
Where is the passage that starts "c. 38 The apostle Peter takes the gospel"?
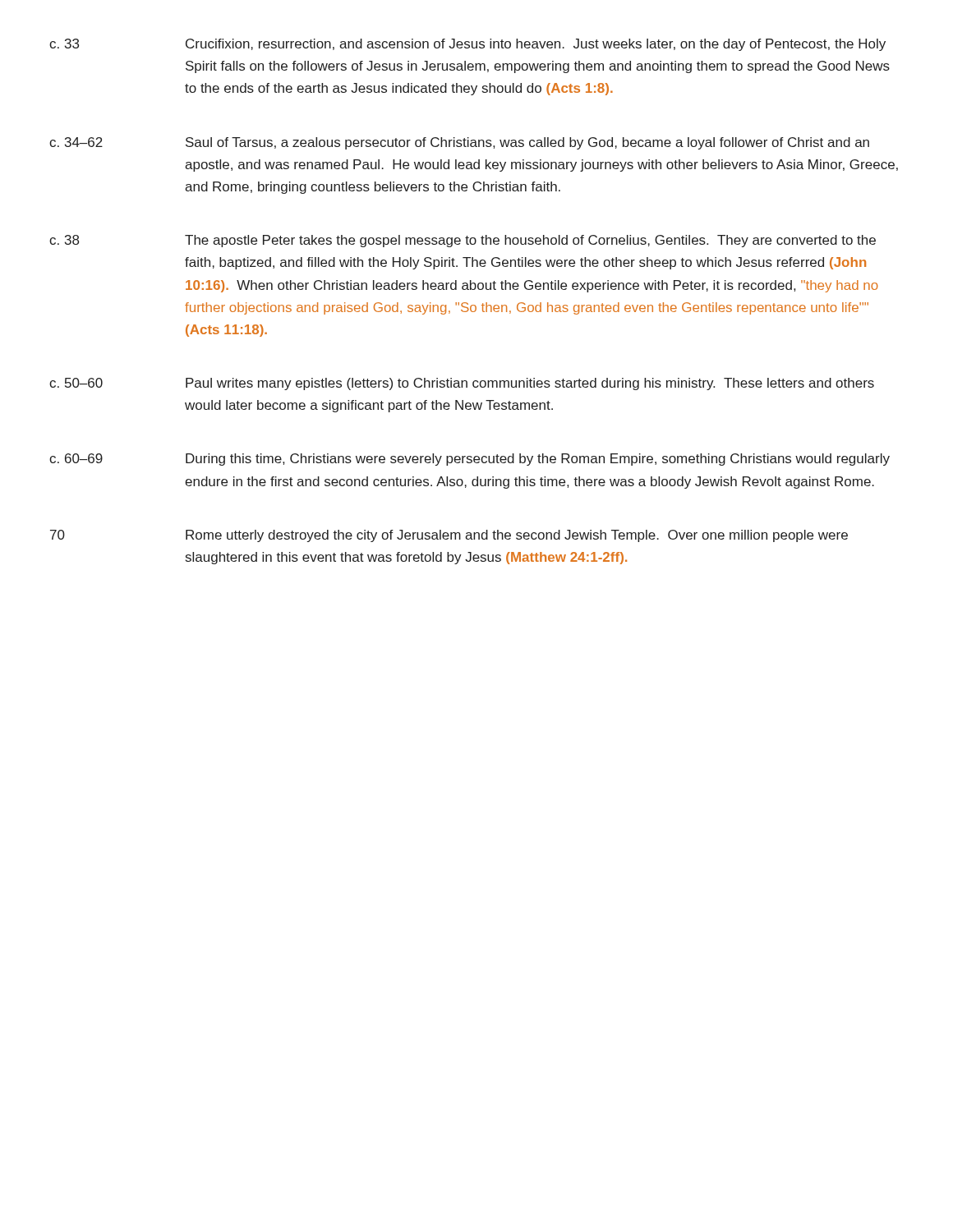coord(476,285)
